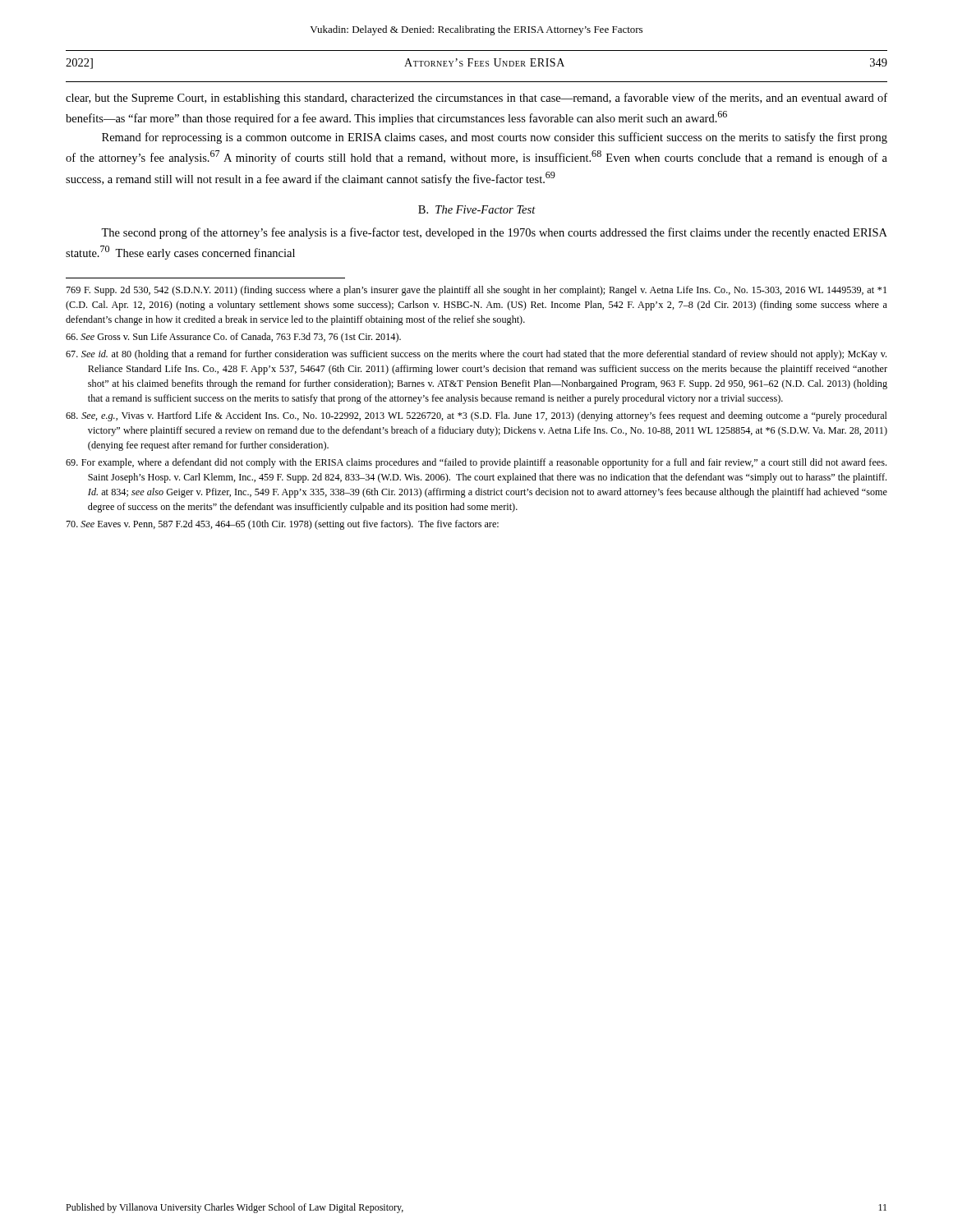Navigate to the passage starting "See Eaves v. Penn, 587 F.2d"
Viewport: 953px width, 1232px height.
pos(476,524)
